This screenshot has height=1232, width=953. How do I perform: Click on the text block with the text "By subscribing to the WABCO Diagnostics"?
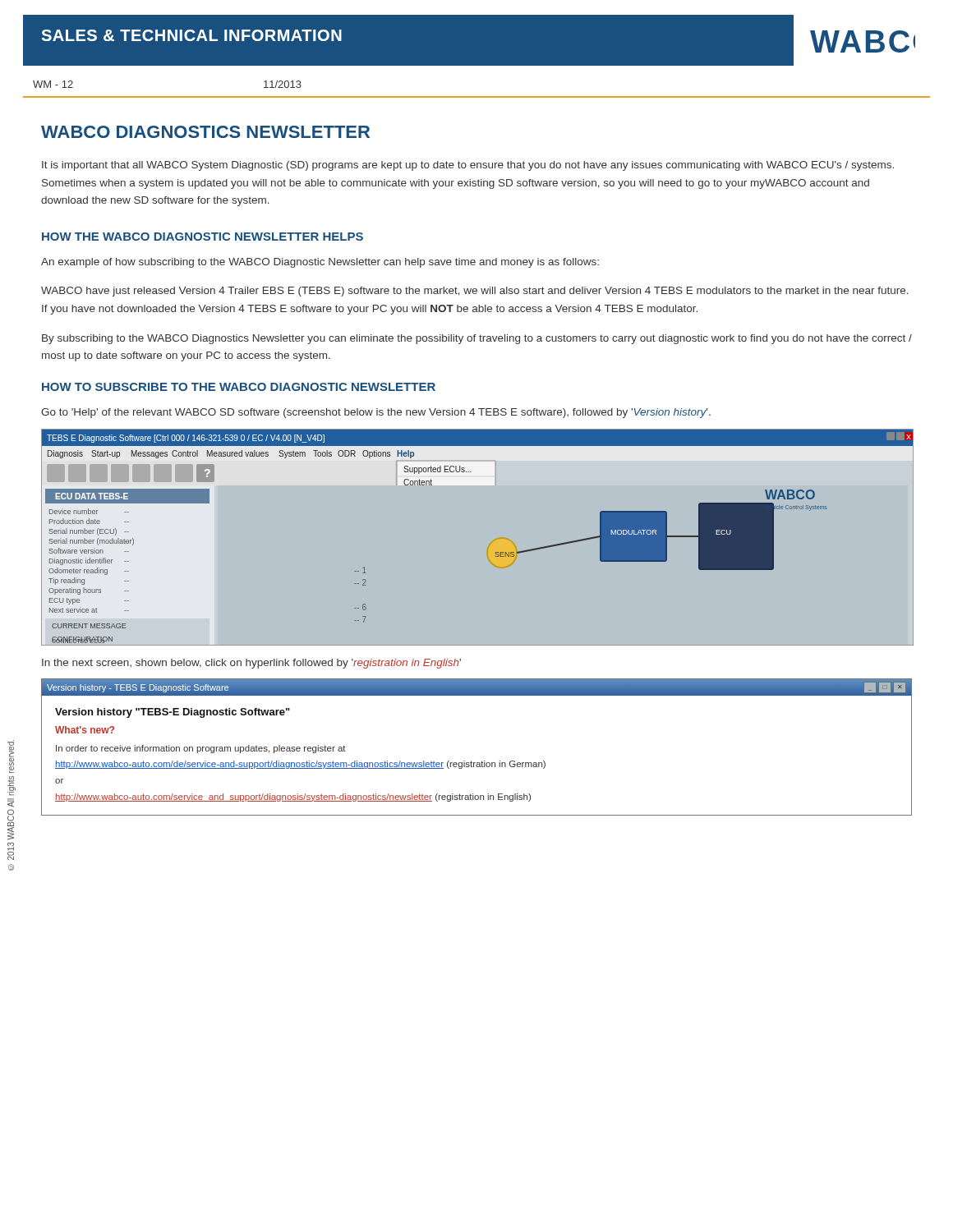click(x=476, y=346)
